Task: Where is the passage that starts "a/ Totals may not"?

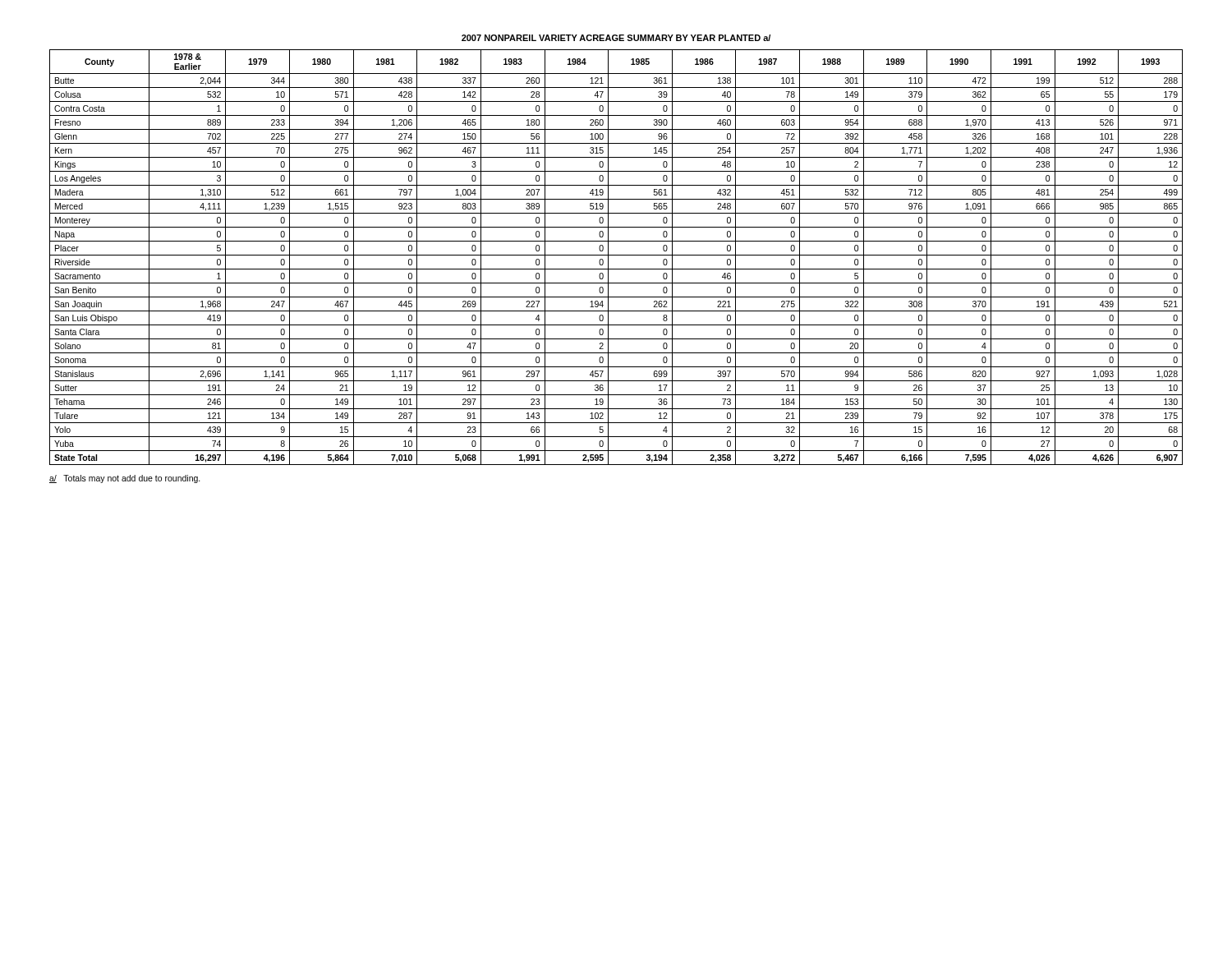Action: pos(125,478)
